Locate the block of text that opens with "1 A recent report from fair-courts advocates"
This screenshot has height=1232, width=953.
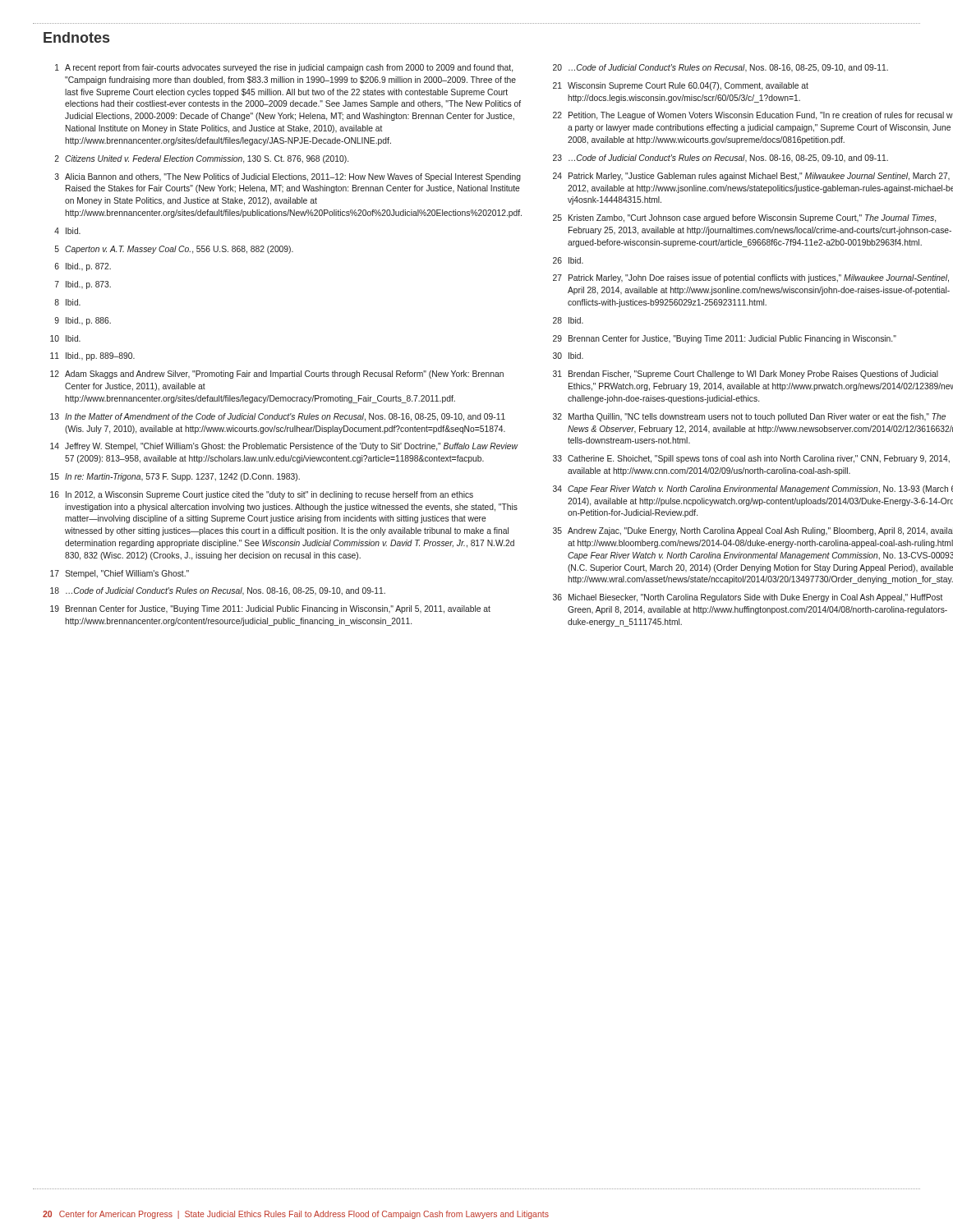283,105
